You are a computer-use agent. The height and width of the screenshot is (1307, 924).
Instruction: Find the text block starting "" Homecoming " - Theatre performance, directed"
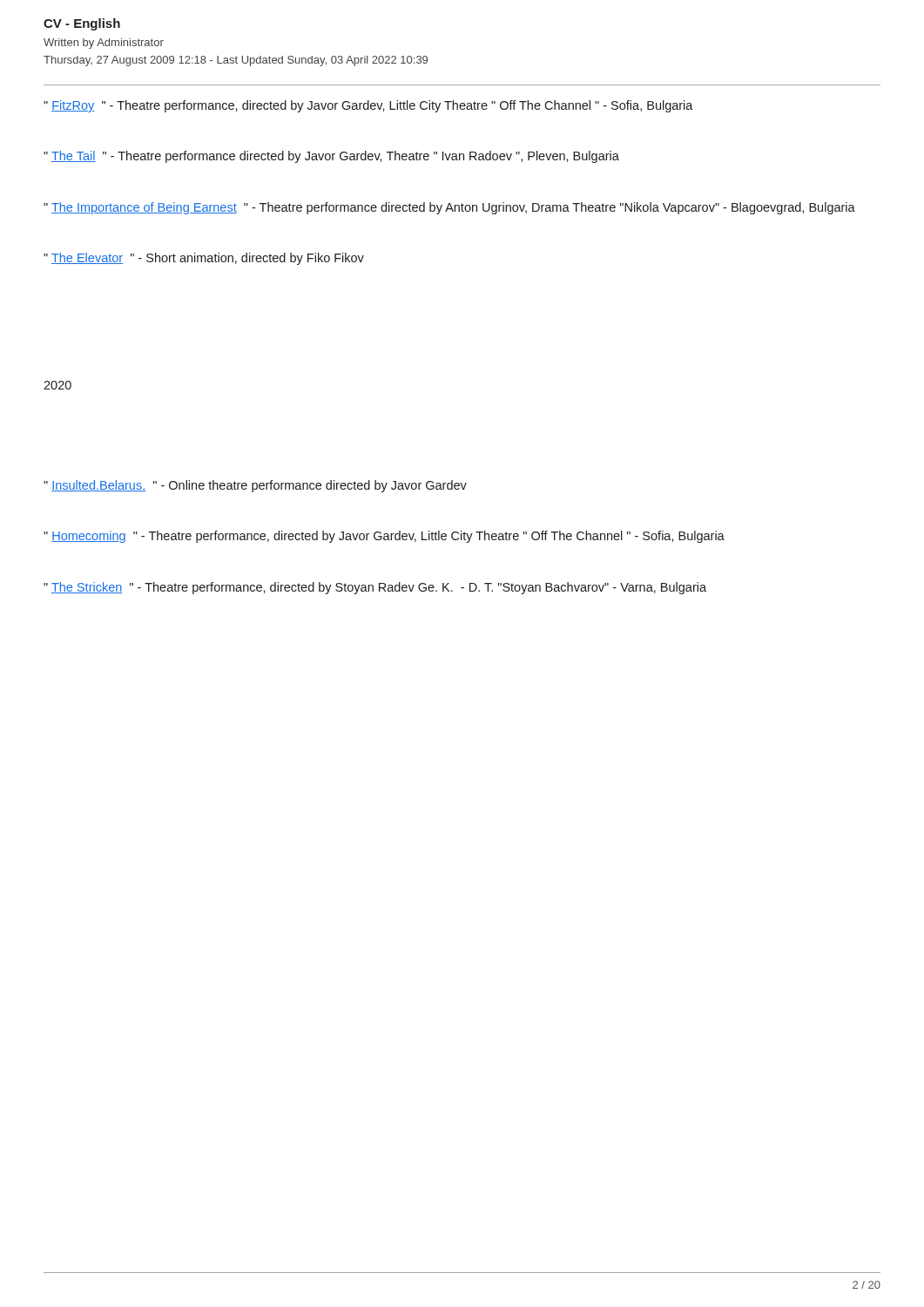[x=384, y=536]
